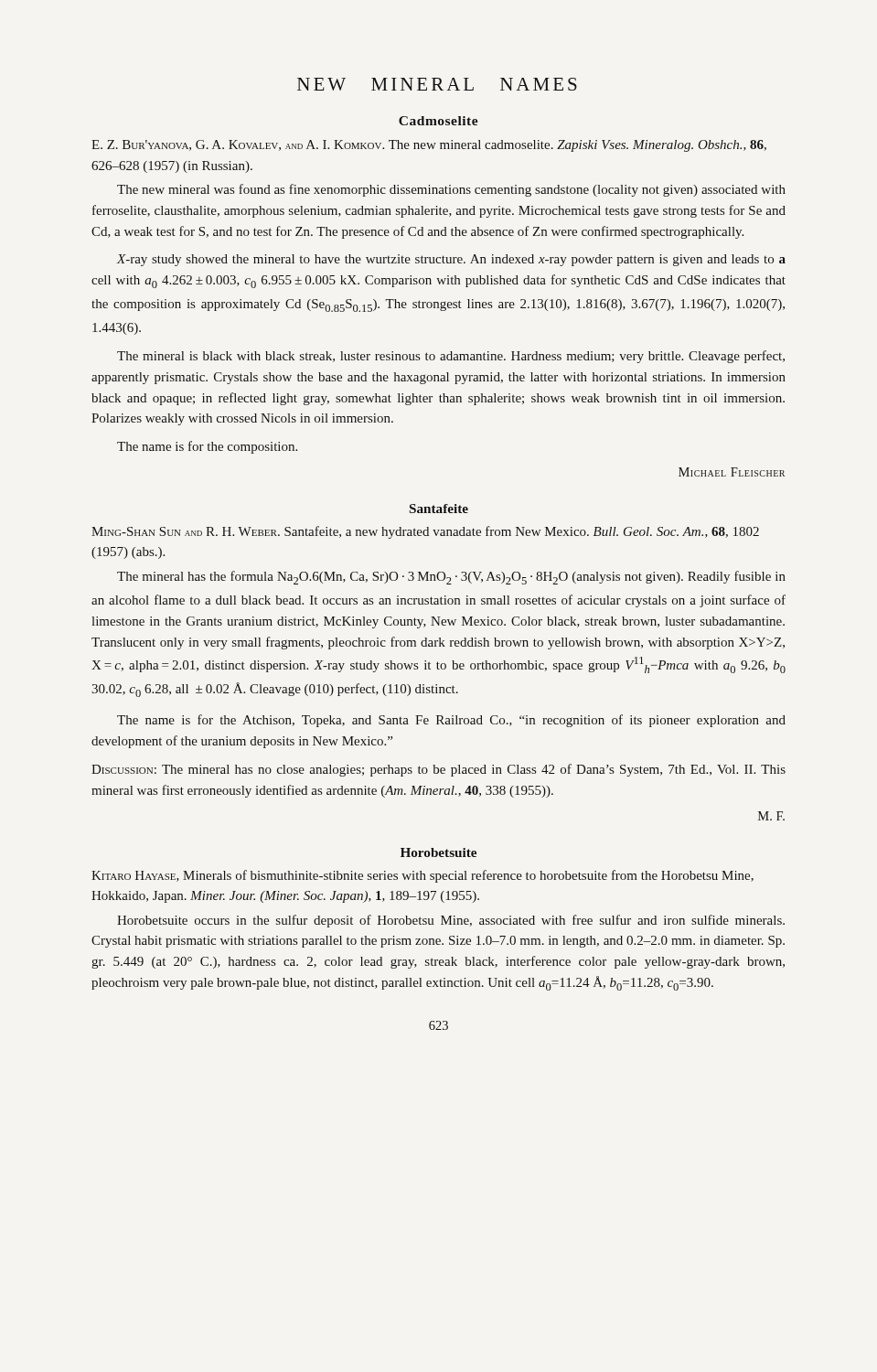Locate the element starting "X-ray study showed the mineral"

pos(438,293)
